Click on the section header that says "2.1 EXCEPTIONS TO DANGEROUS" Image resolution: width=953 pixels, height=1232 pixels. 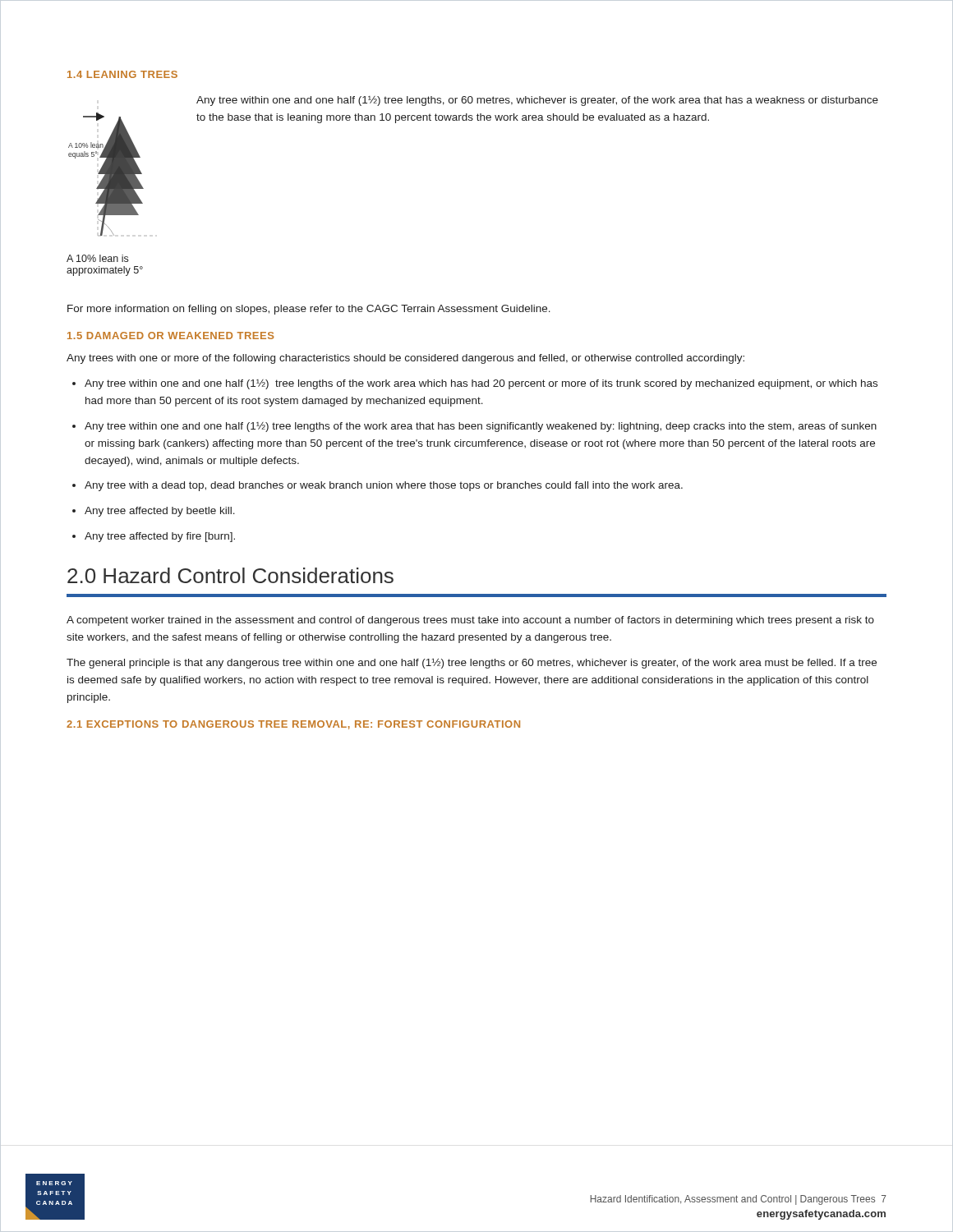tap(294, 724)
